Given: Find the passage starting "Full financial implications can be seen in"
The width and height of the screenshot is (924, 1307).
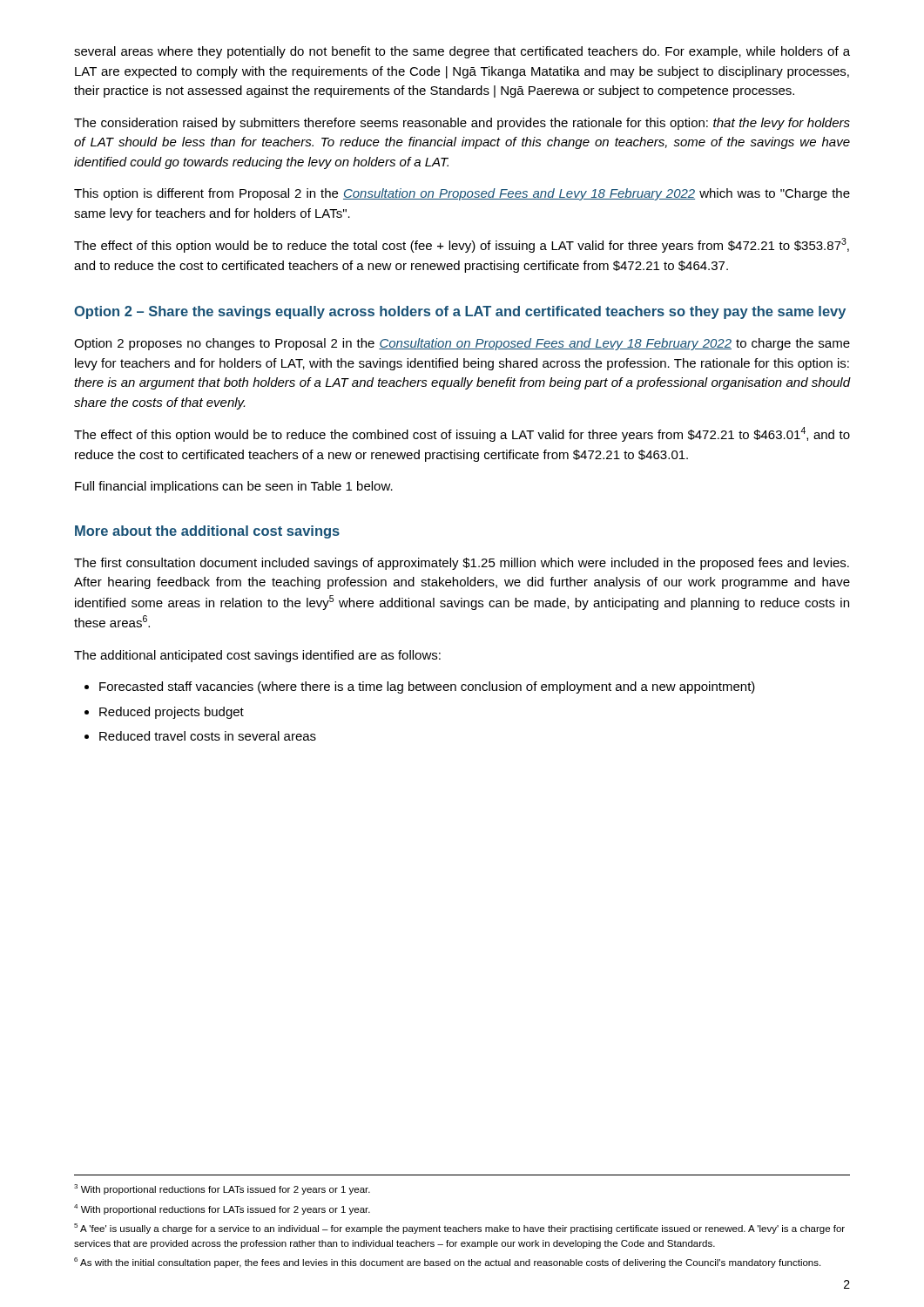Looking at the screenshot, I should point(234,487).
